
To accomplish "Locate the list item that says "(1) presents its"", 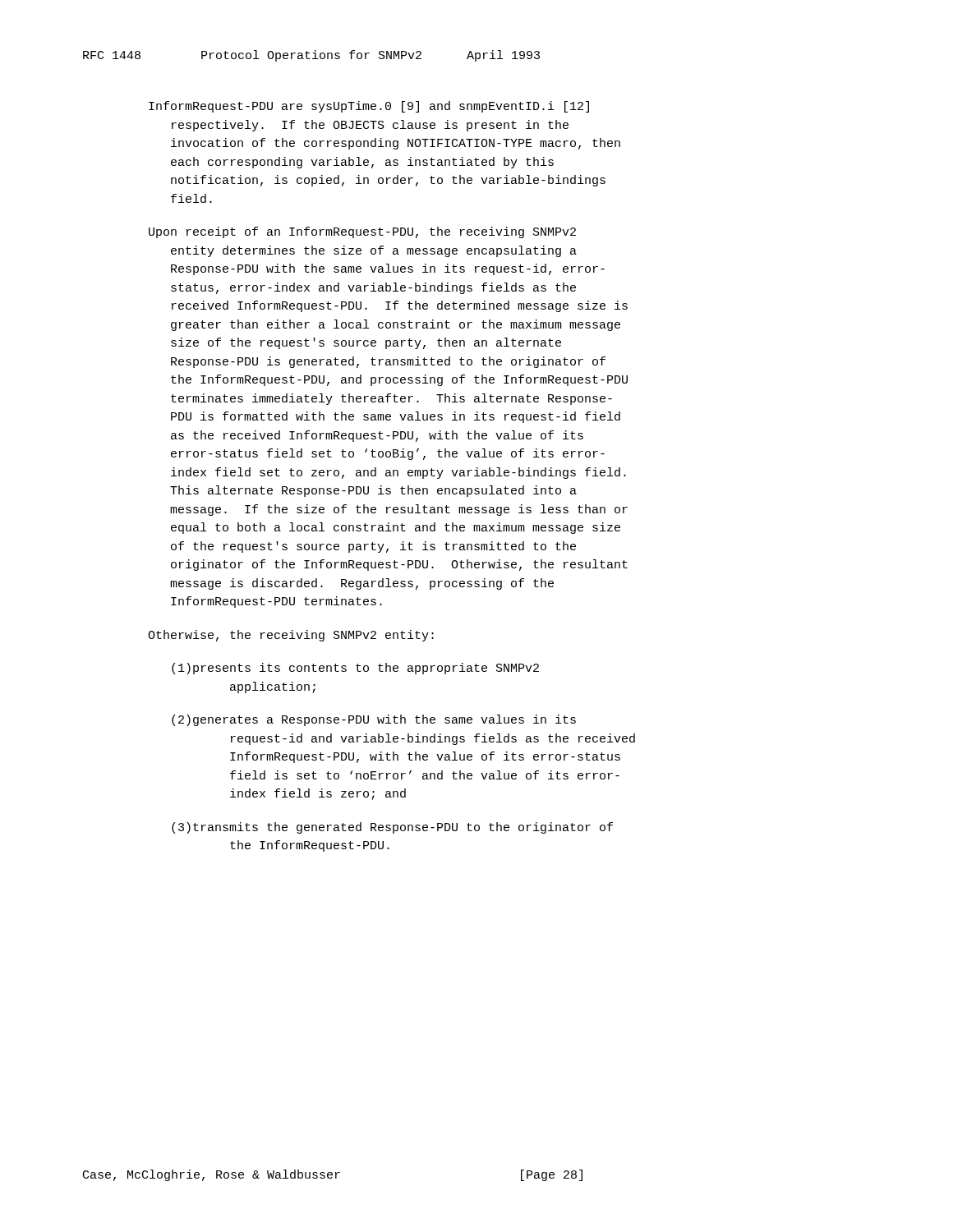I will [x=476, y=679].
